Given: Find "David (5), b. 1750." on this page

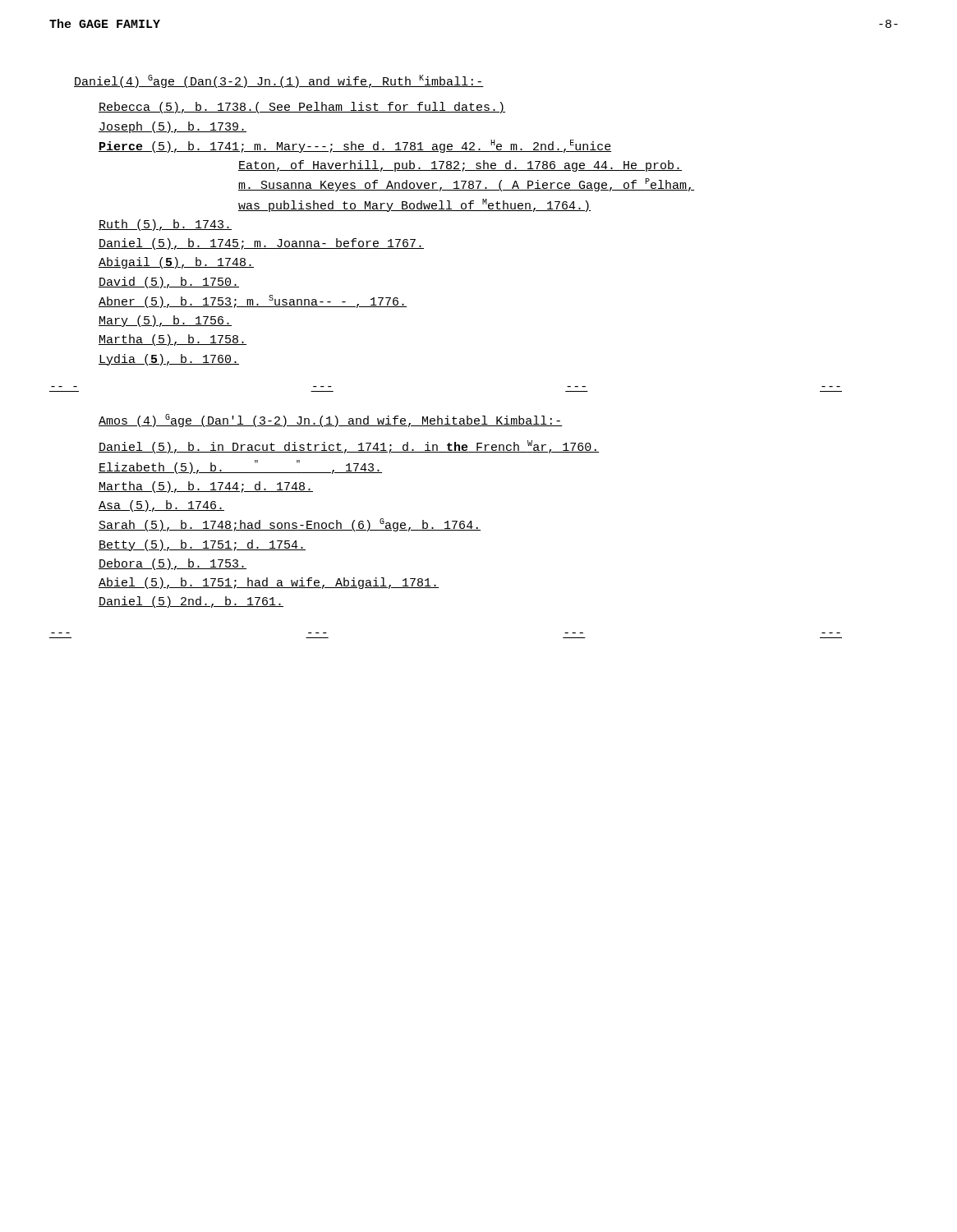Looking at the screenshot, I should pos(169,283).
